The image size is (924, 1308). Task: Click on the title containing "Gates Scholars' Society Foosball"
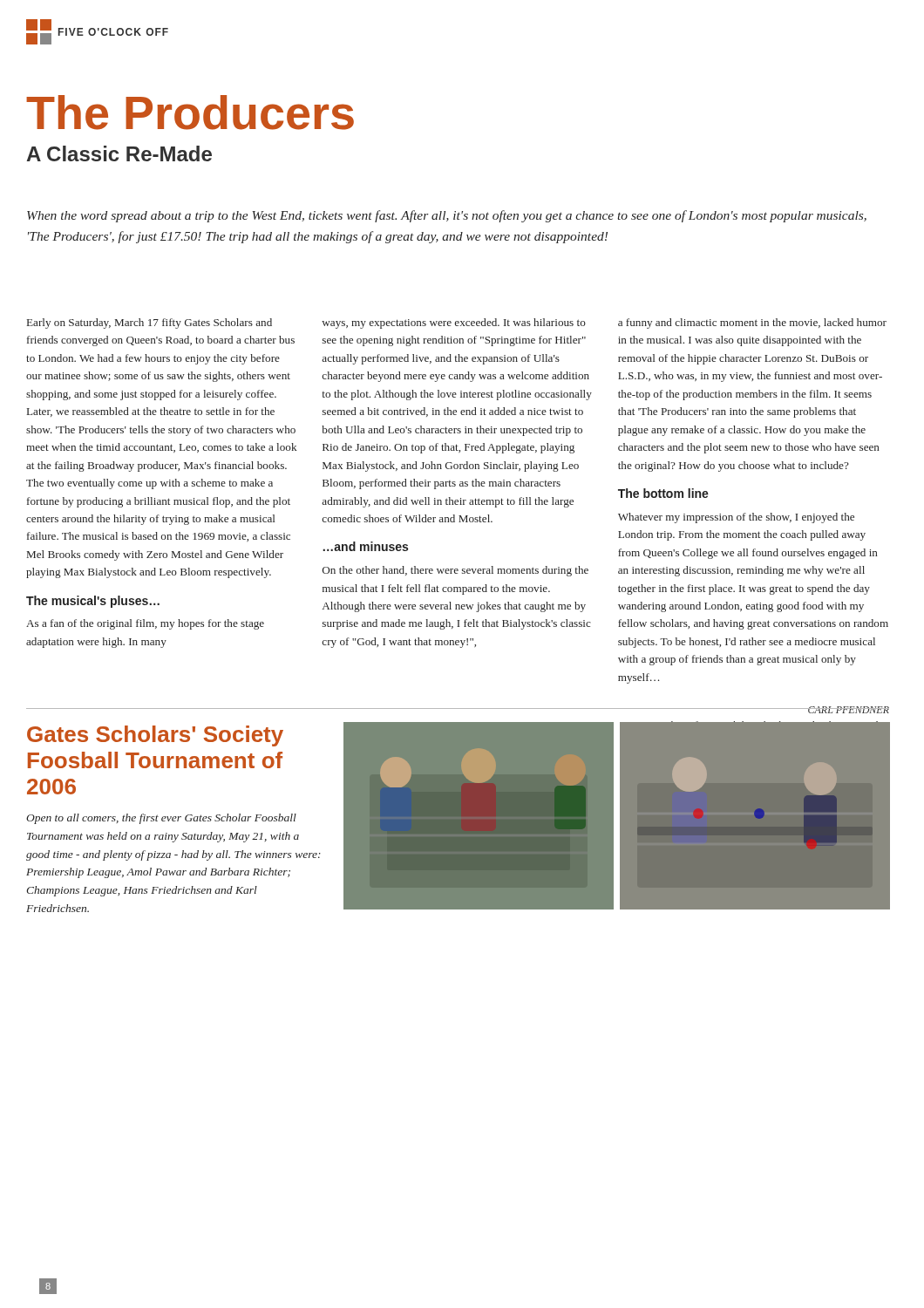coord(155,761)
